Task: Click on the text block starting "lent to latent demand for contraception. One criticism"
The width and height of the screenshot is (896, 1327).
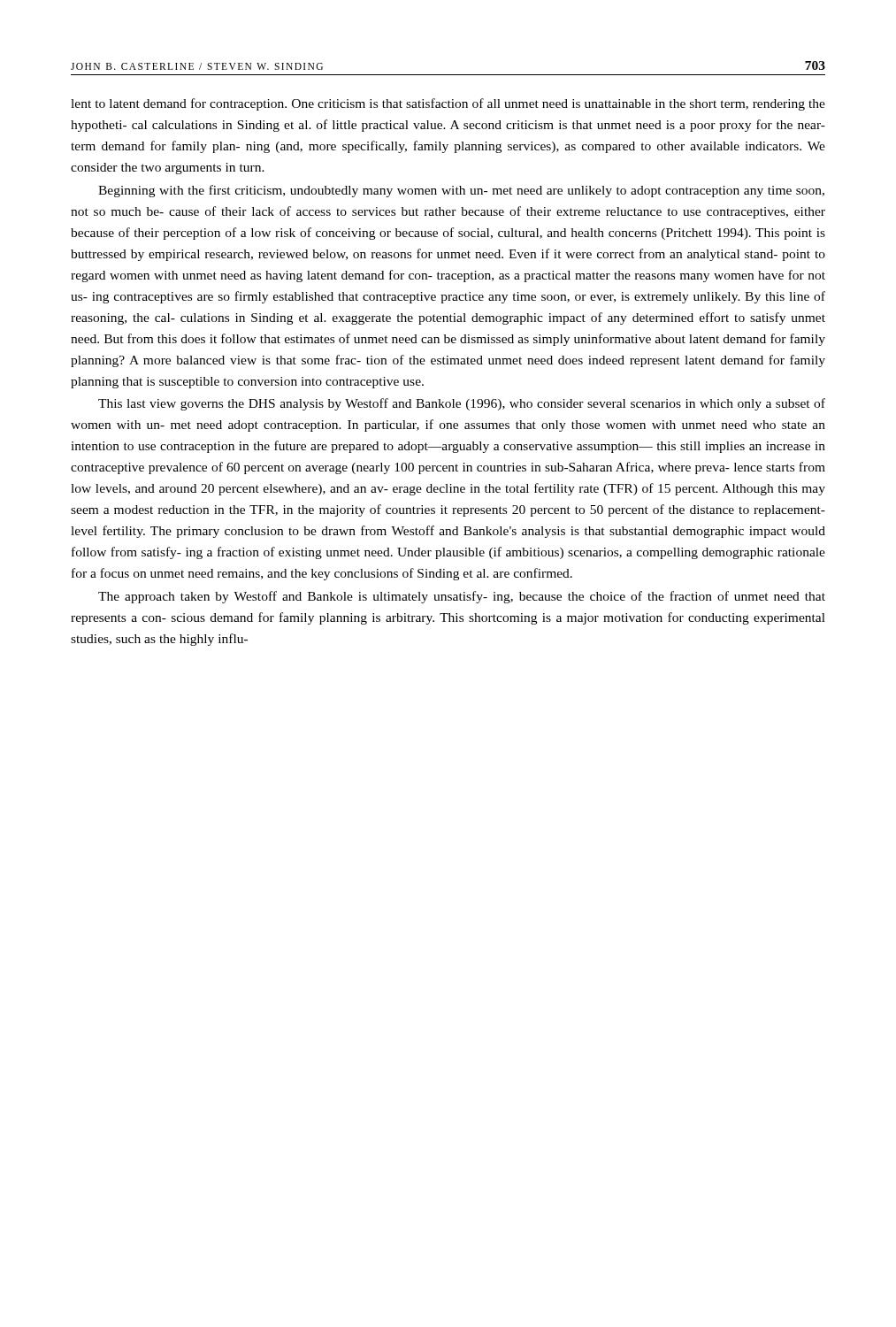Action: point(448,371)
